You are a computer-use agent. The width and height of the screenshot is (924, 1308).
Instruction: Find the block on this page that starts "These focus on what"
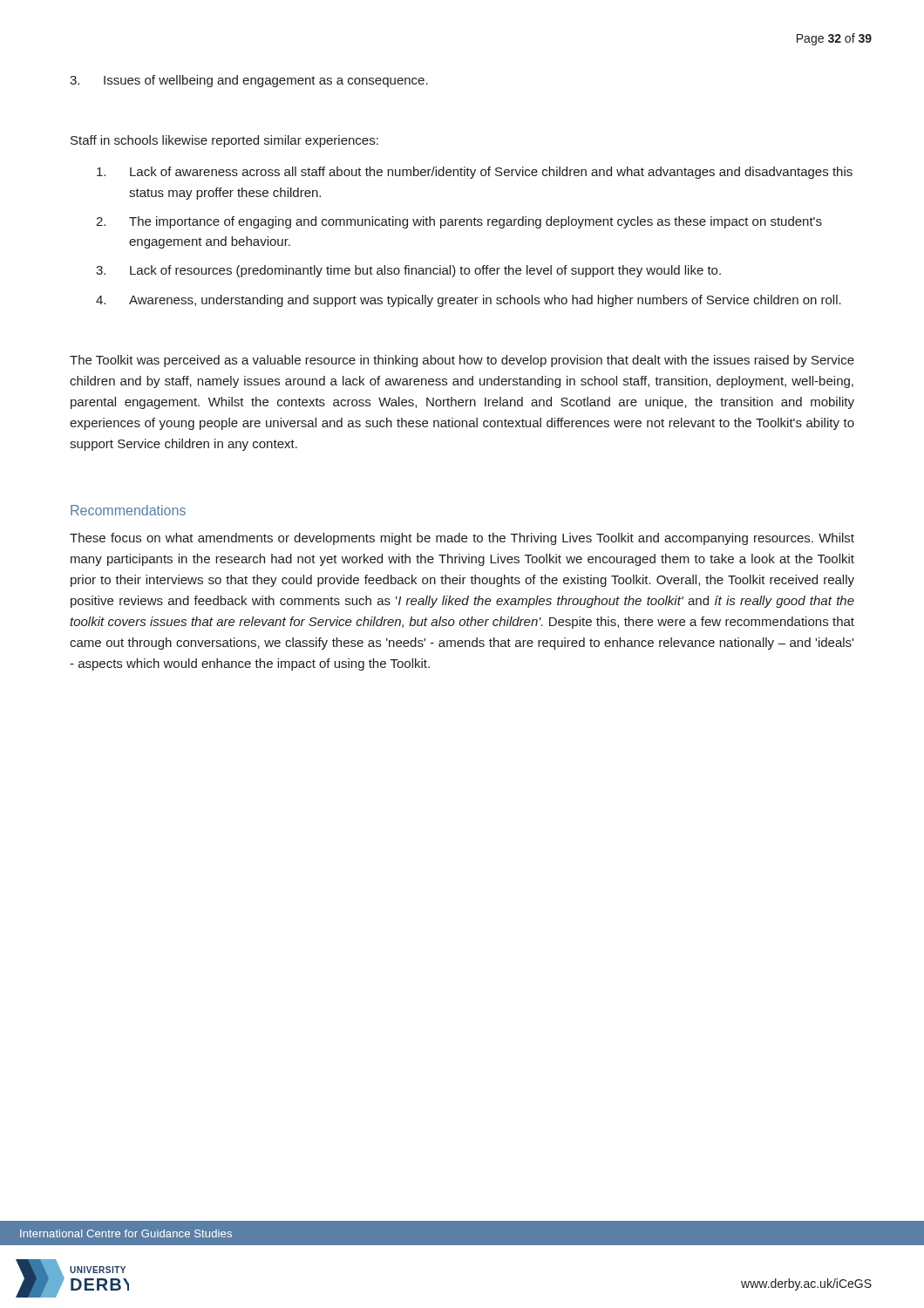point(462,600)
